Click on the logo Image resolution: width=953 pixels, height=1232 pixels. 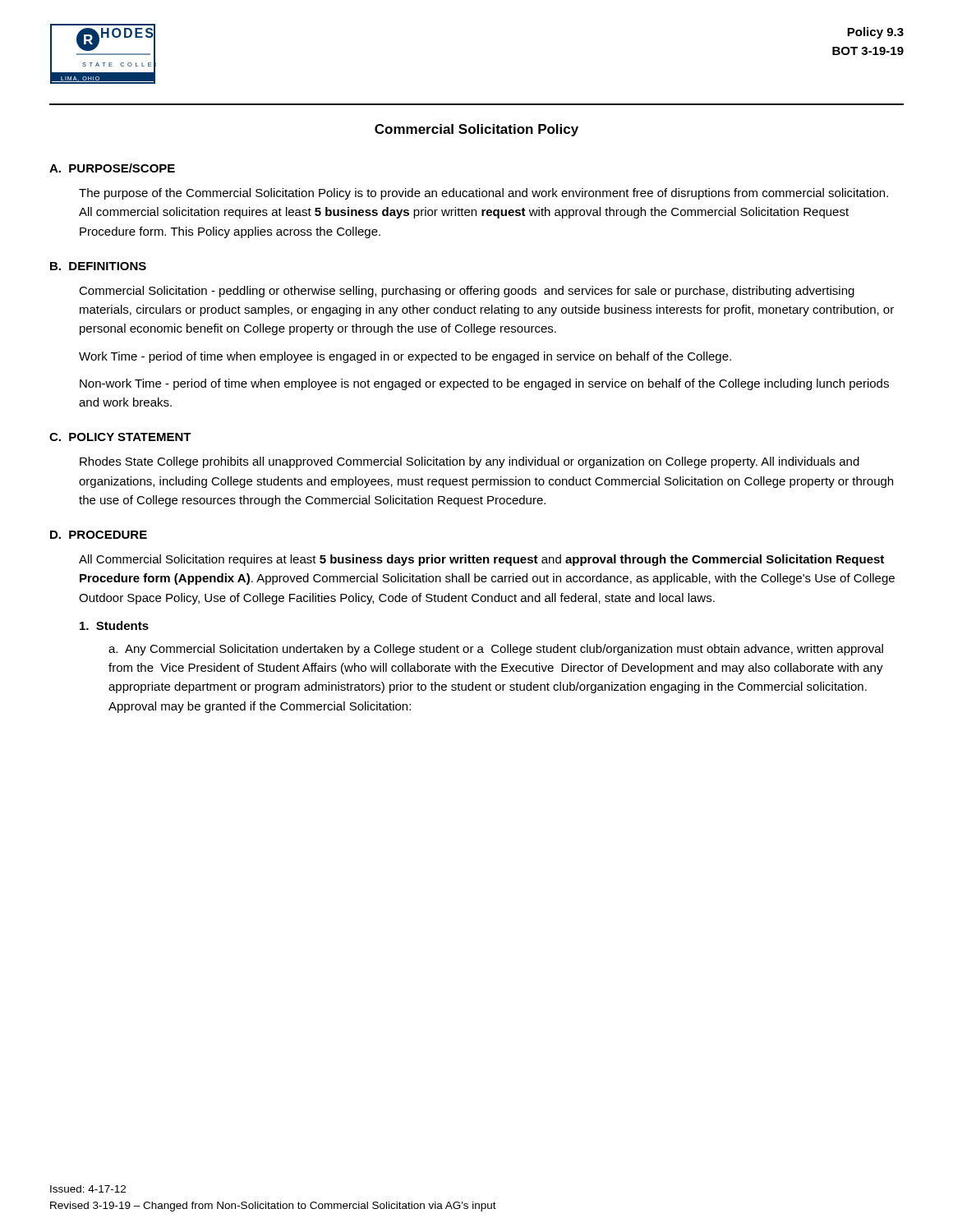click(x=103, y=54)
